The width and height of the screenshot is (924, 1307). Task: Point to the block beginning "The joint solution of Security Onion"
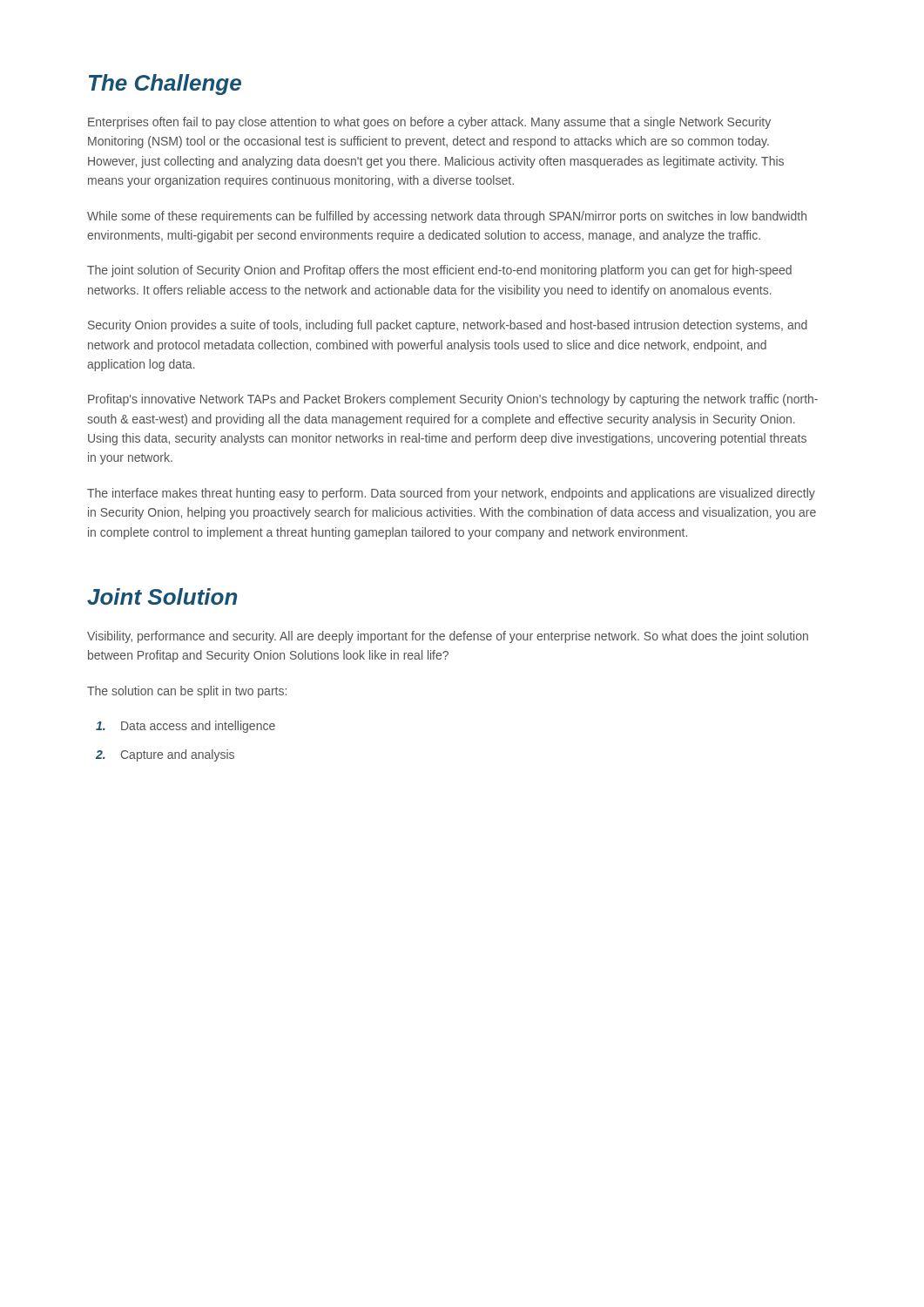point(453,280)
